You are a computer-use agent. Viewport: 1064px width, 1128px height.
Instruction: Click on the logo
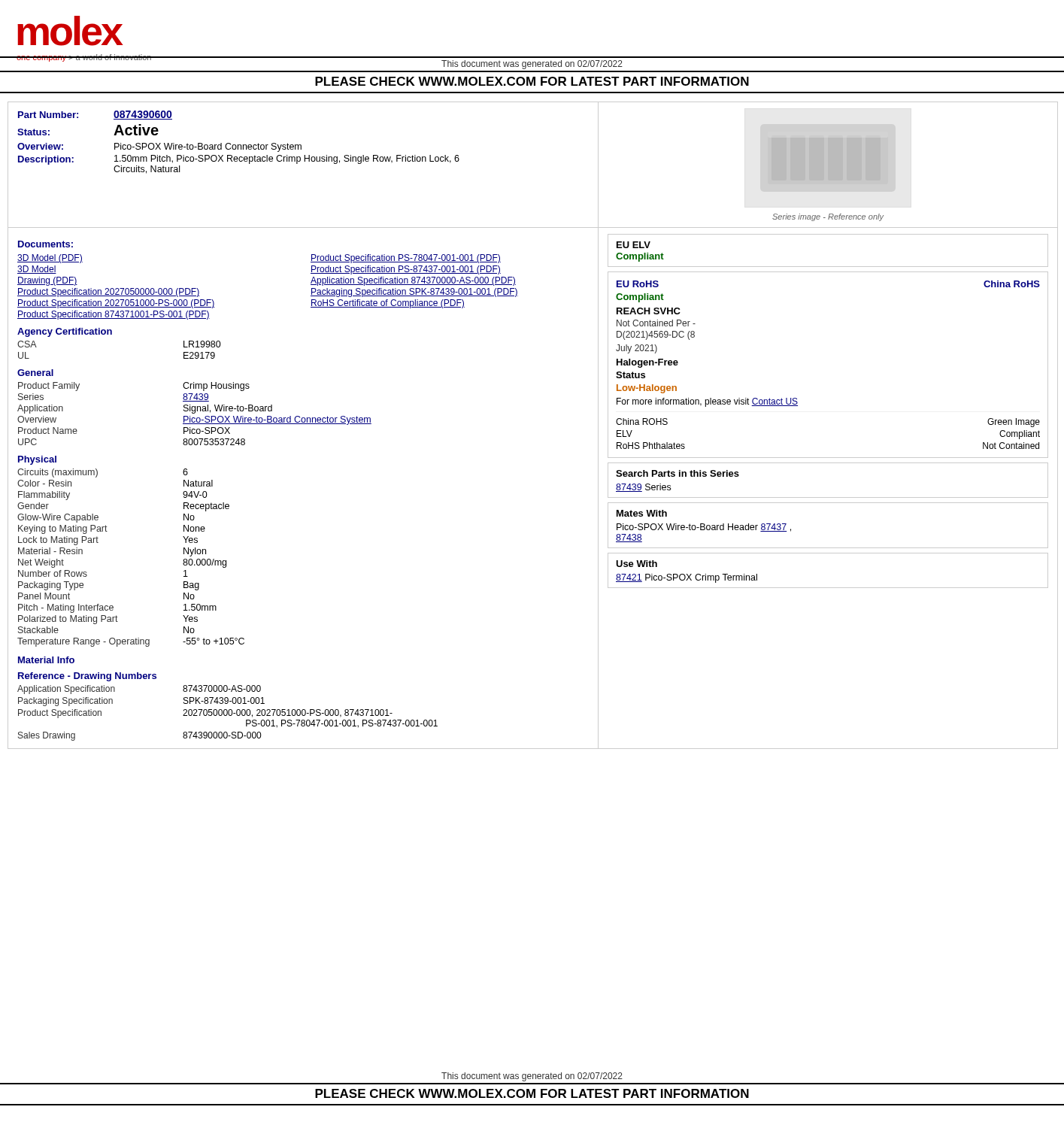click(x=120, y=35)
